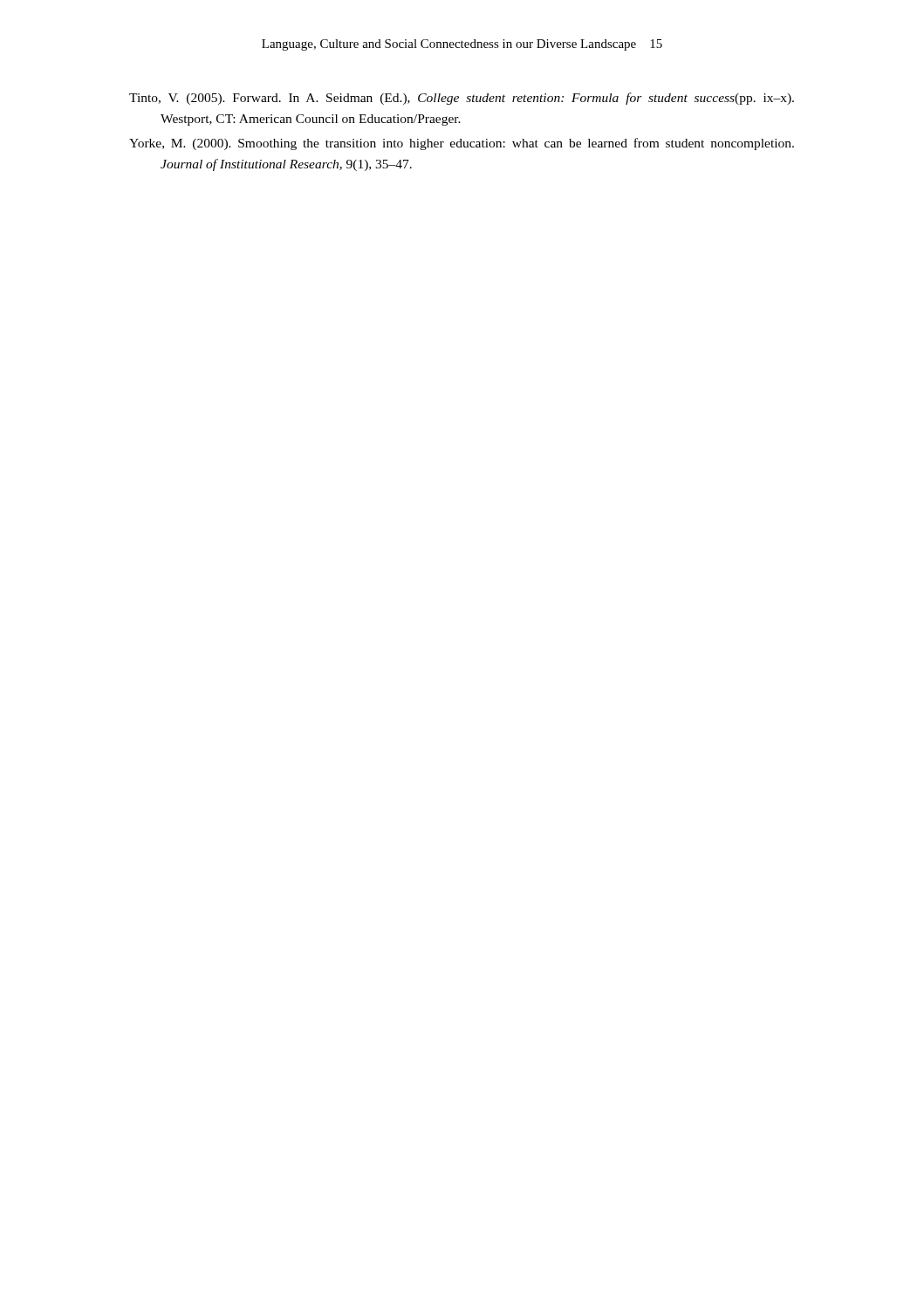The width and height of the screenshot is (924, 1309).
Task: Point to the block starting "Tinto, V. (2005). Forward."
Action: (462, 108)
